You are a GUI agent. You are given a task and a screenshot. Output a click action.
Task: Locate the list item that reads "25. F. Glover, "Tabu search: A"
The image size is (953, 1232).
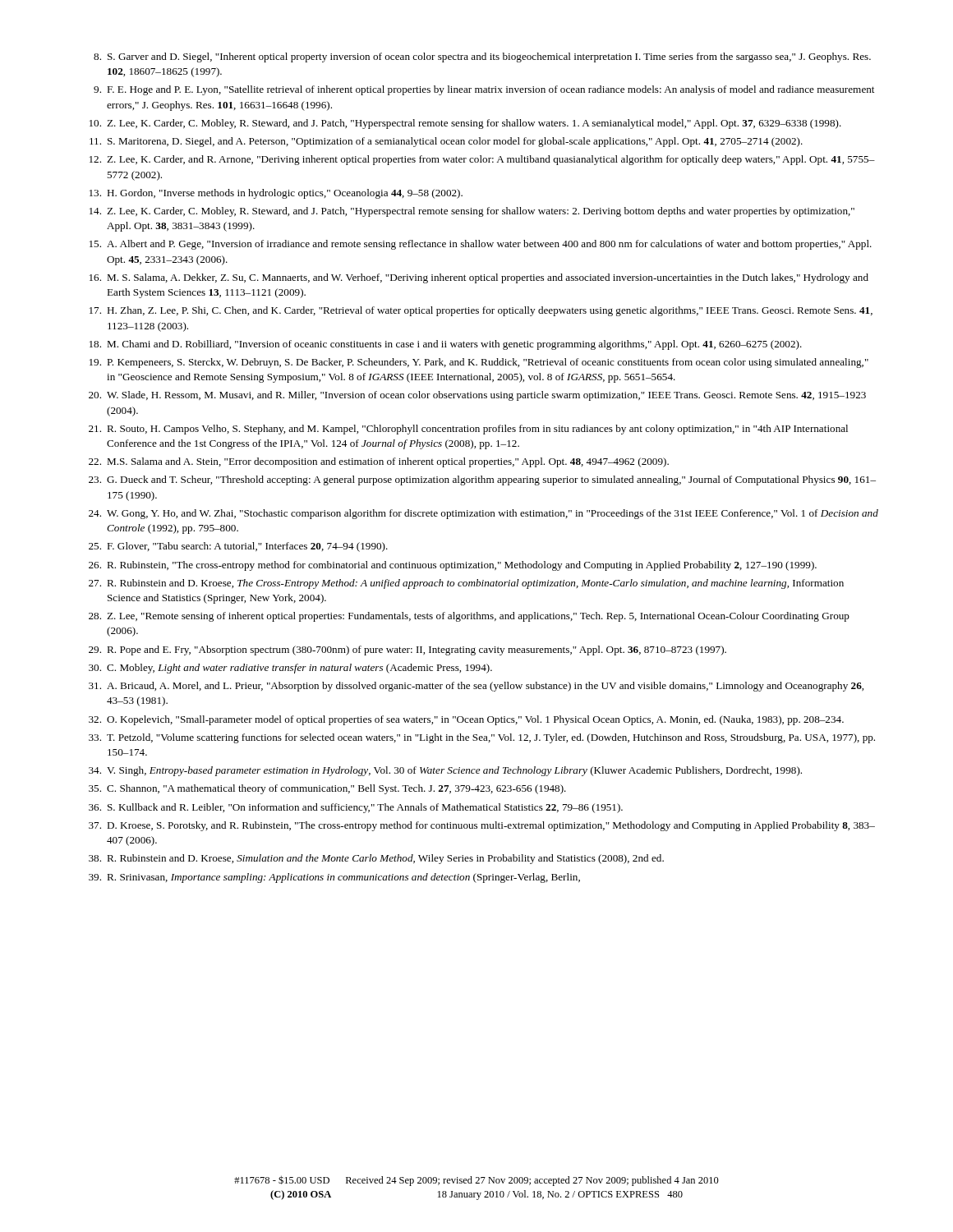click(x=238, y=547)
